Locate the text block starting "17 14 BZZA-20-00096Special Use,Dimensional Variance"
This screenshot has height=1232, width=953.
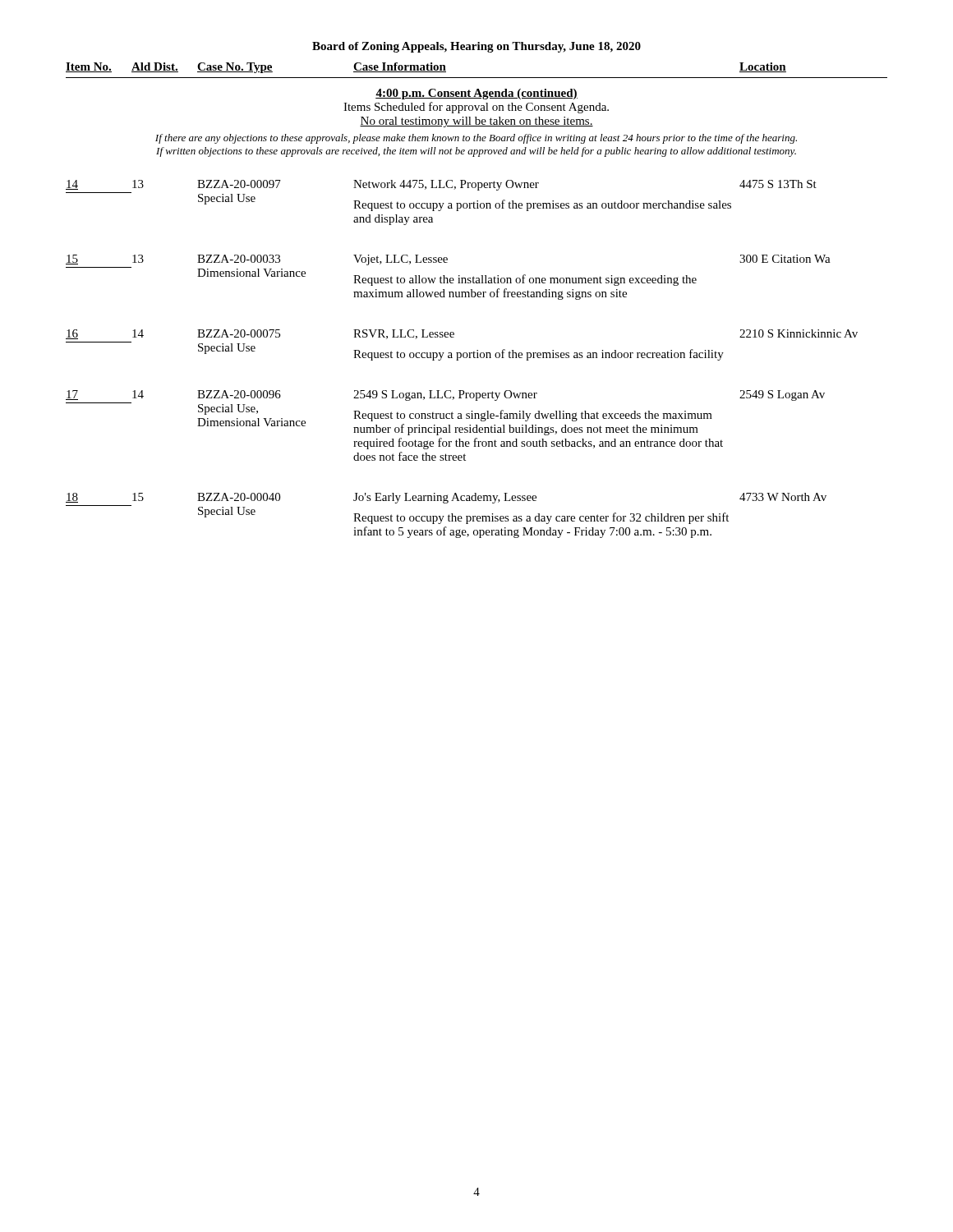pyautogui.click(x=476, y=426)
